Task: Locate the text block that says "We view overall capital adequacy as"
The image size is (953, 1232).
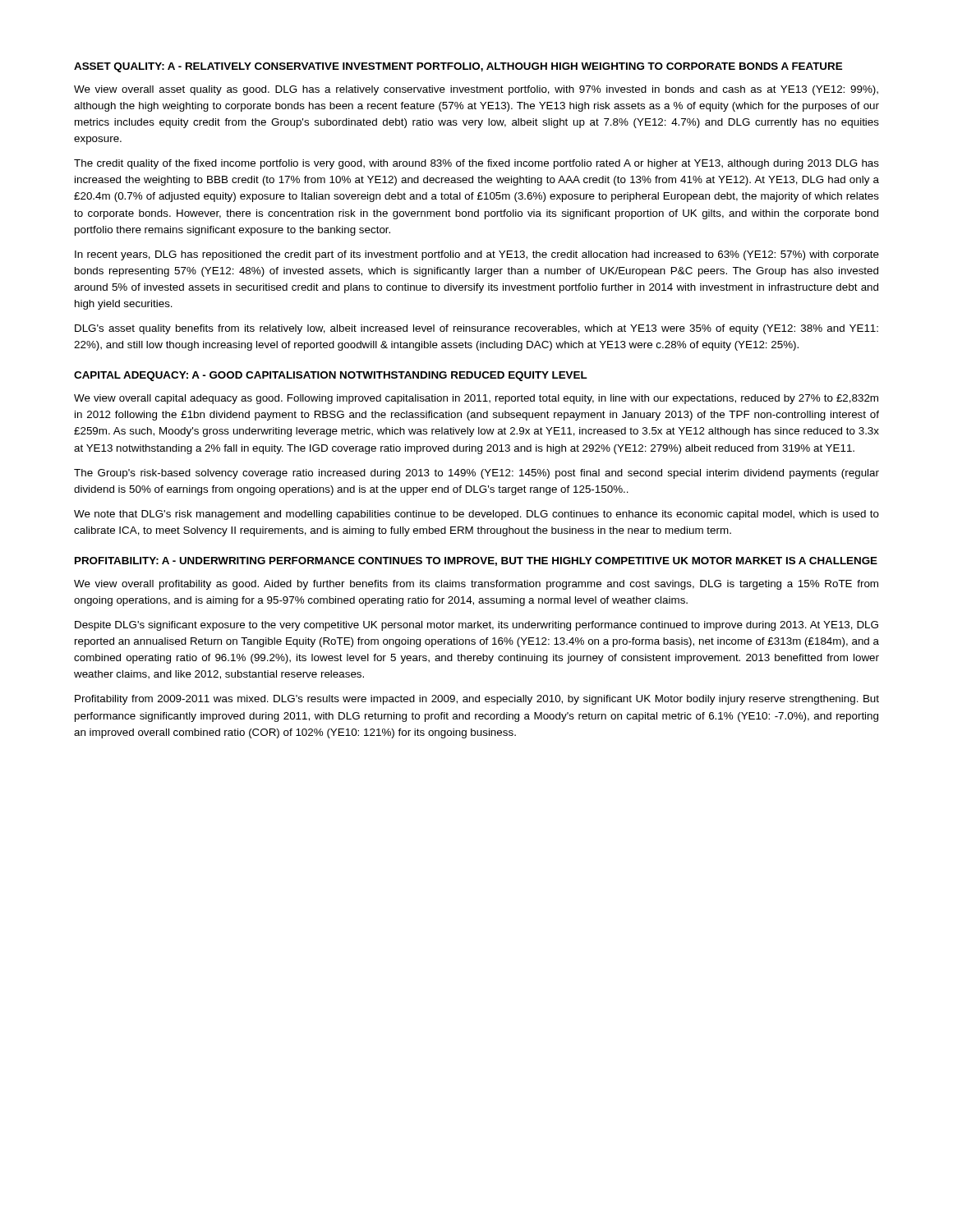Action: pos(476,423)
